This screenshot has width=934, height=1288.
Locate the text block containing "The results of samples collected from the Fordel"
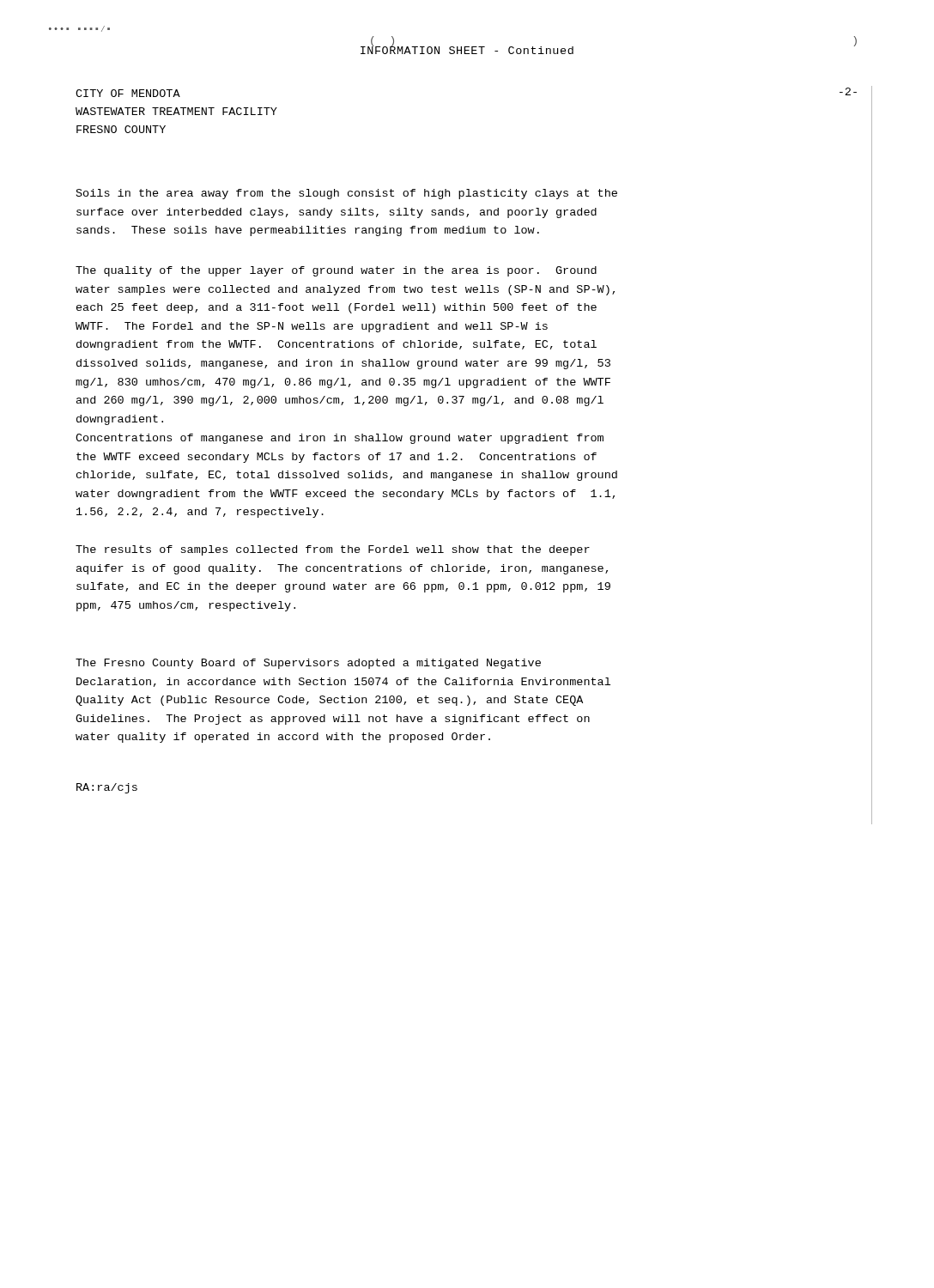(343, 578)
